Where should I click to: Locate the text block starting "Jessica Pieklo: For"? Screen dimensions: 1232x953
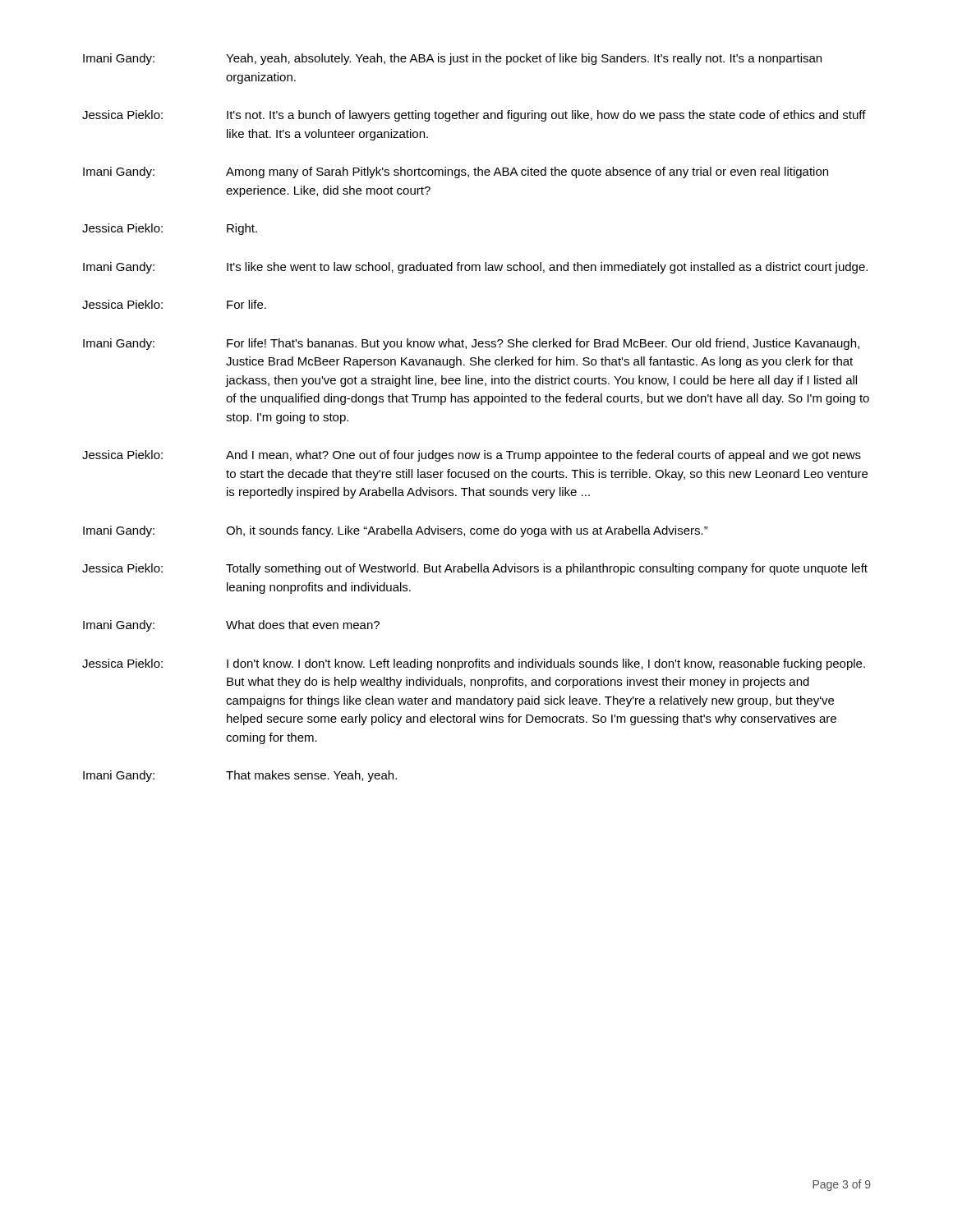pyautogui.click(x=120, y=305)
